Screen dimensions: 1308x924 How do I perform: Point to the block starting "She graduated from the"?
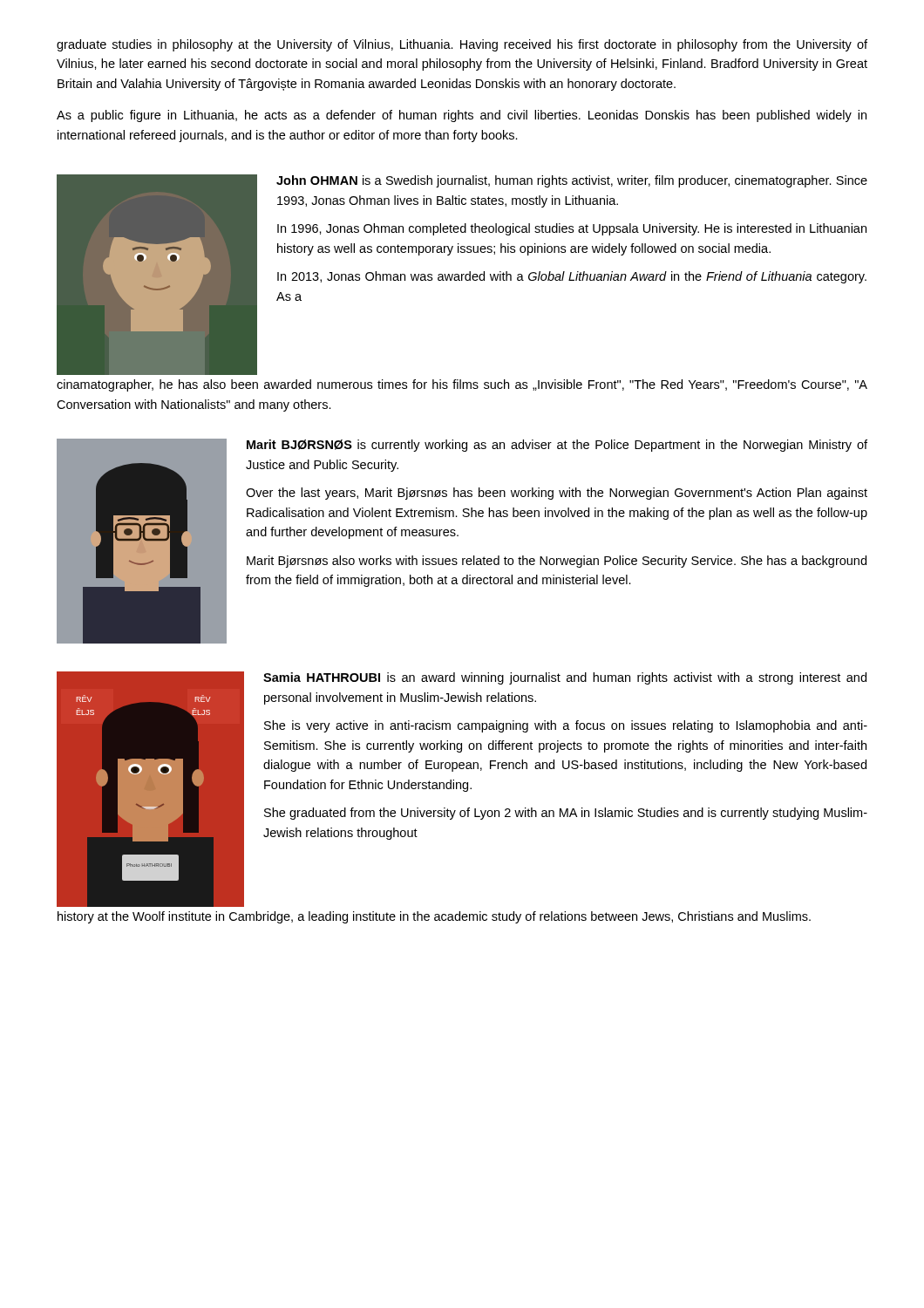pyautogui.click(x=565, y=823)
